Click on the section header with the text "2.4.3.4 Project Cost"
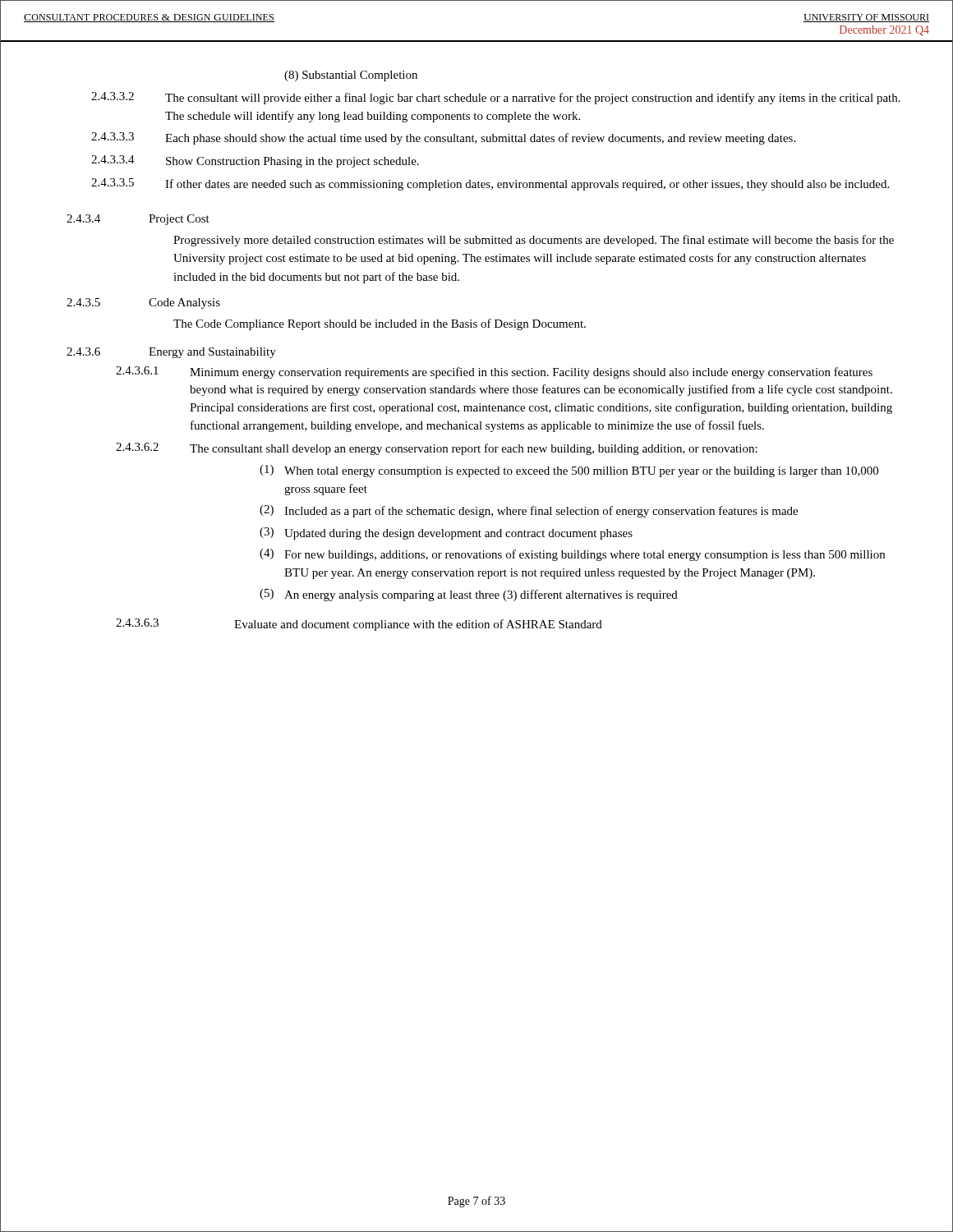 point(78,221)
